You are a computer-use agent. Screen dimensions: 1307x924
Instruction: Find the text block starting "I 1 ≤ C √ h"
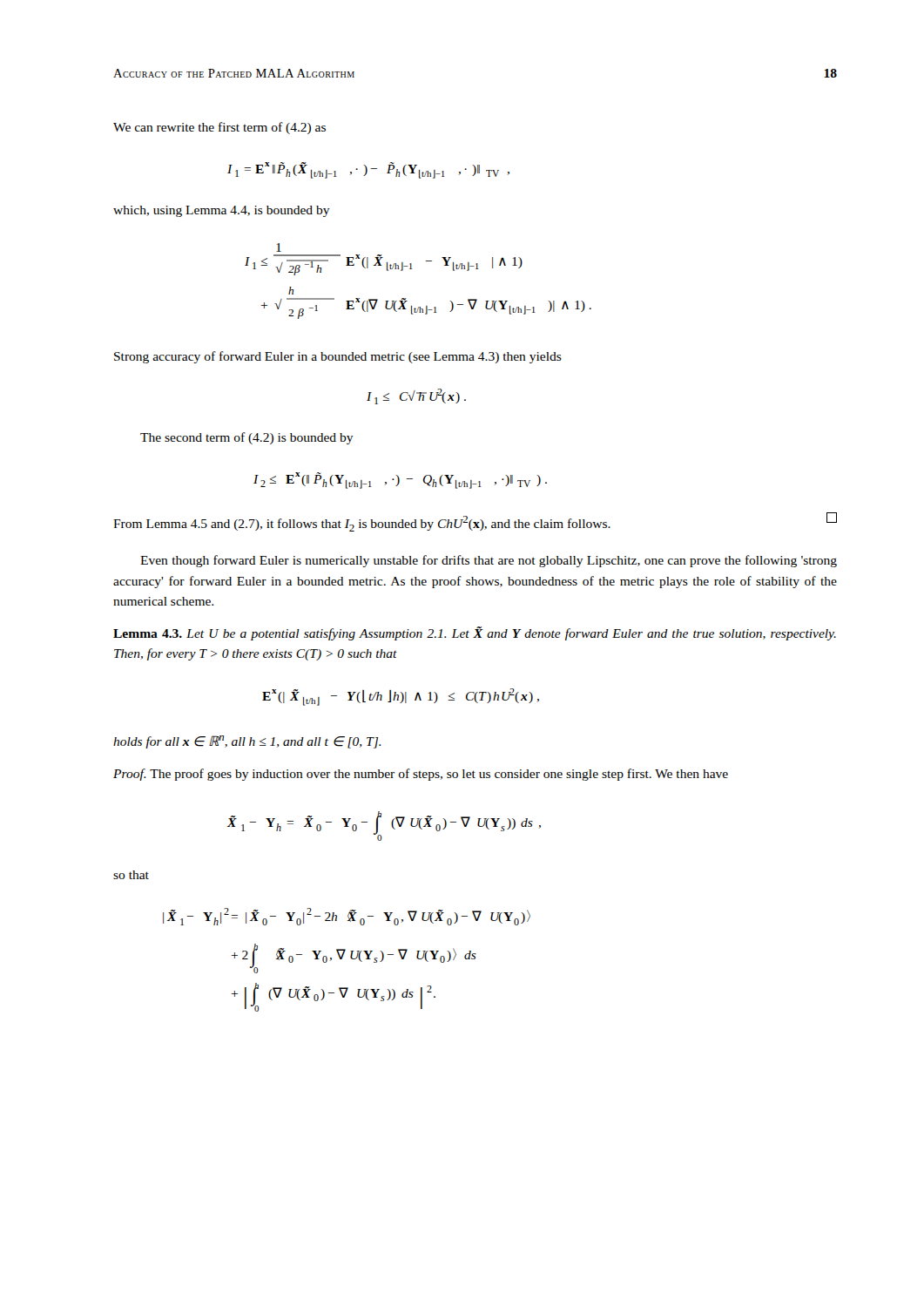click(x=475, y=394)
